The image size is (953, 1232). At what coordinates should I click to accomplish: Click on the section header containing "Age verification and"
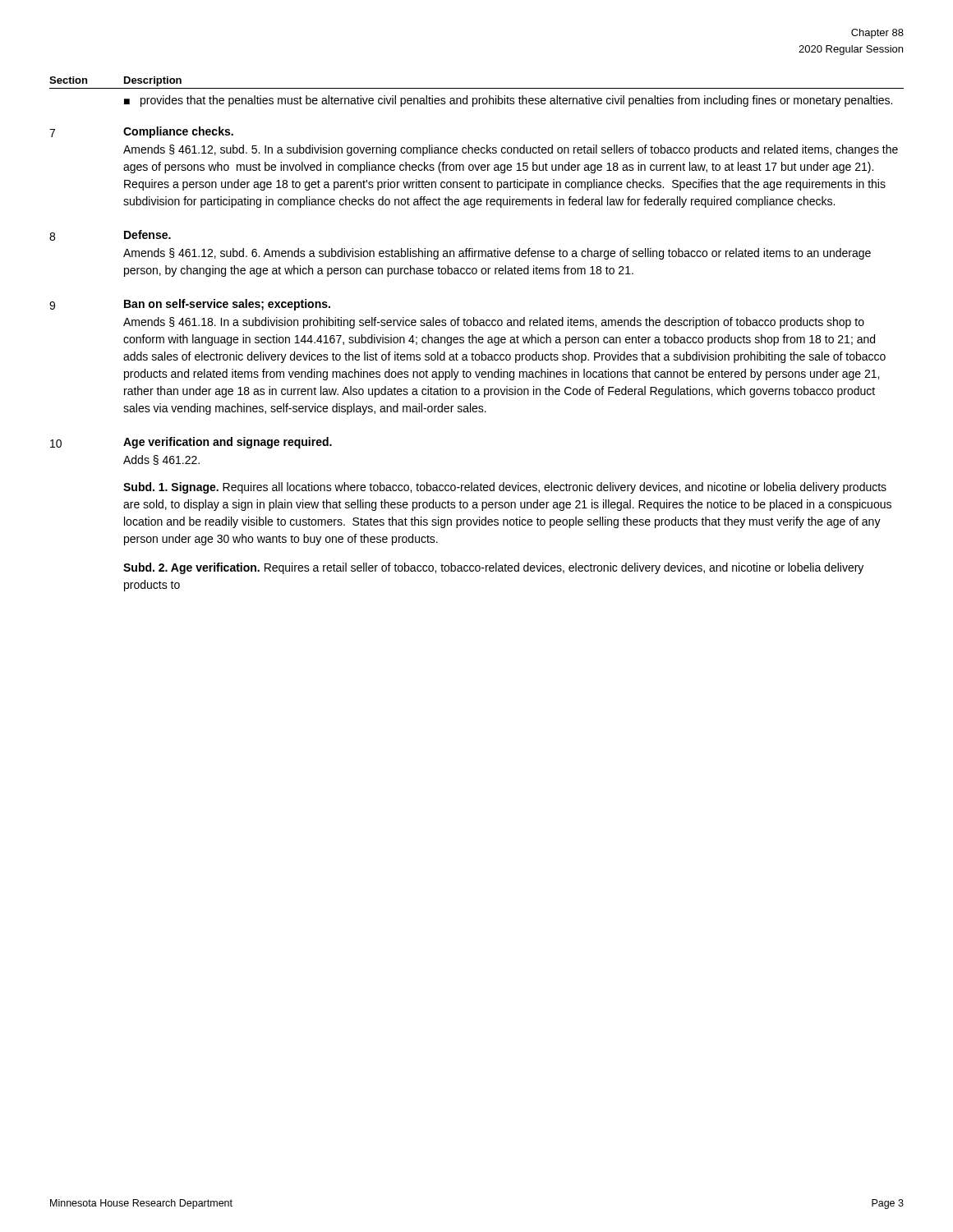[228, 442]
